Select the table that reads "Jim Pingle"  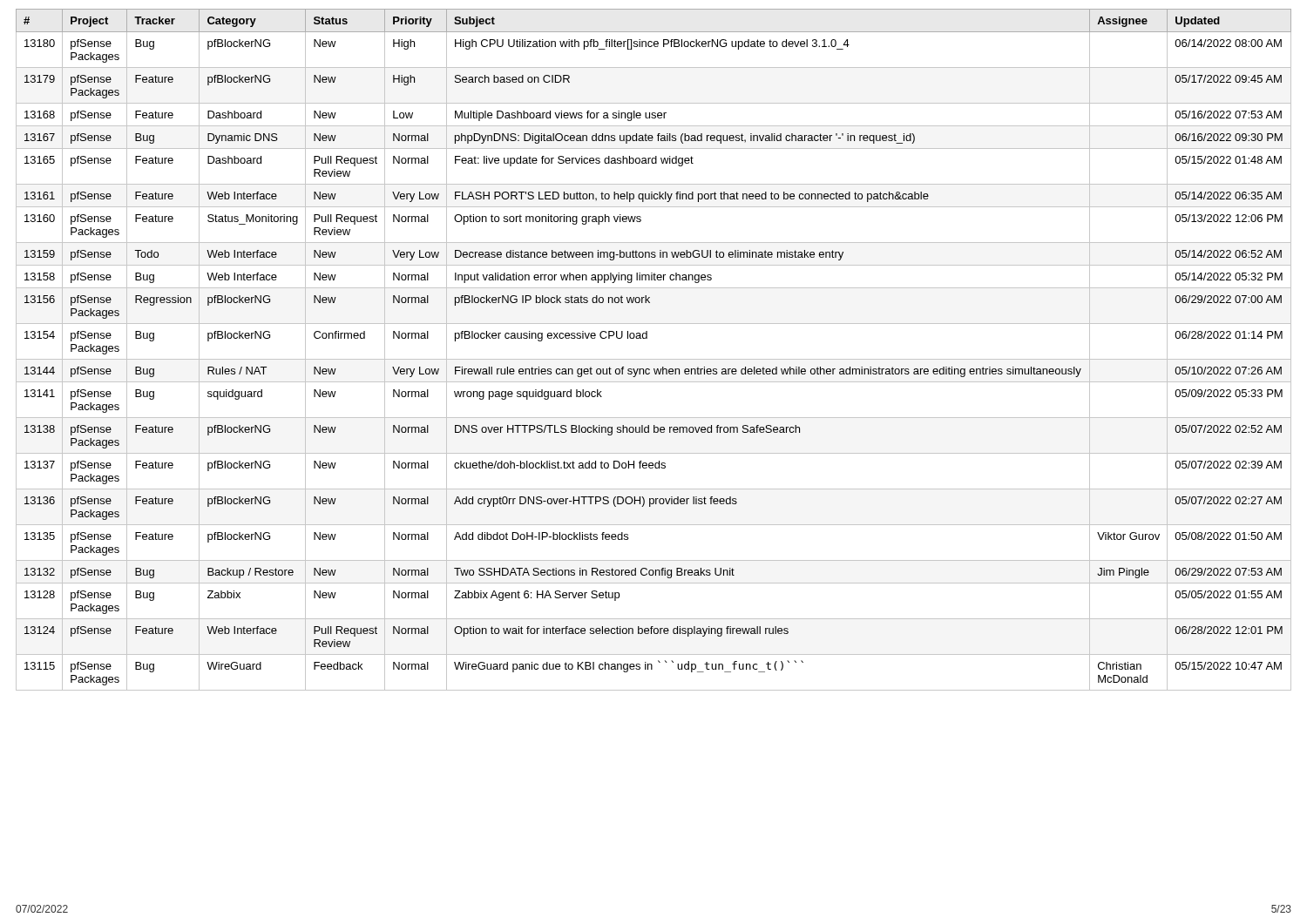tap(654, 350)
